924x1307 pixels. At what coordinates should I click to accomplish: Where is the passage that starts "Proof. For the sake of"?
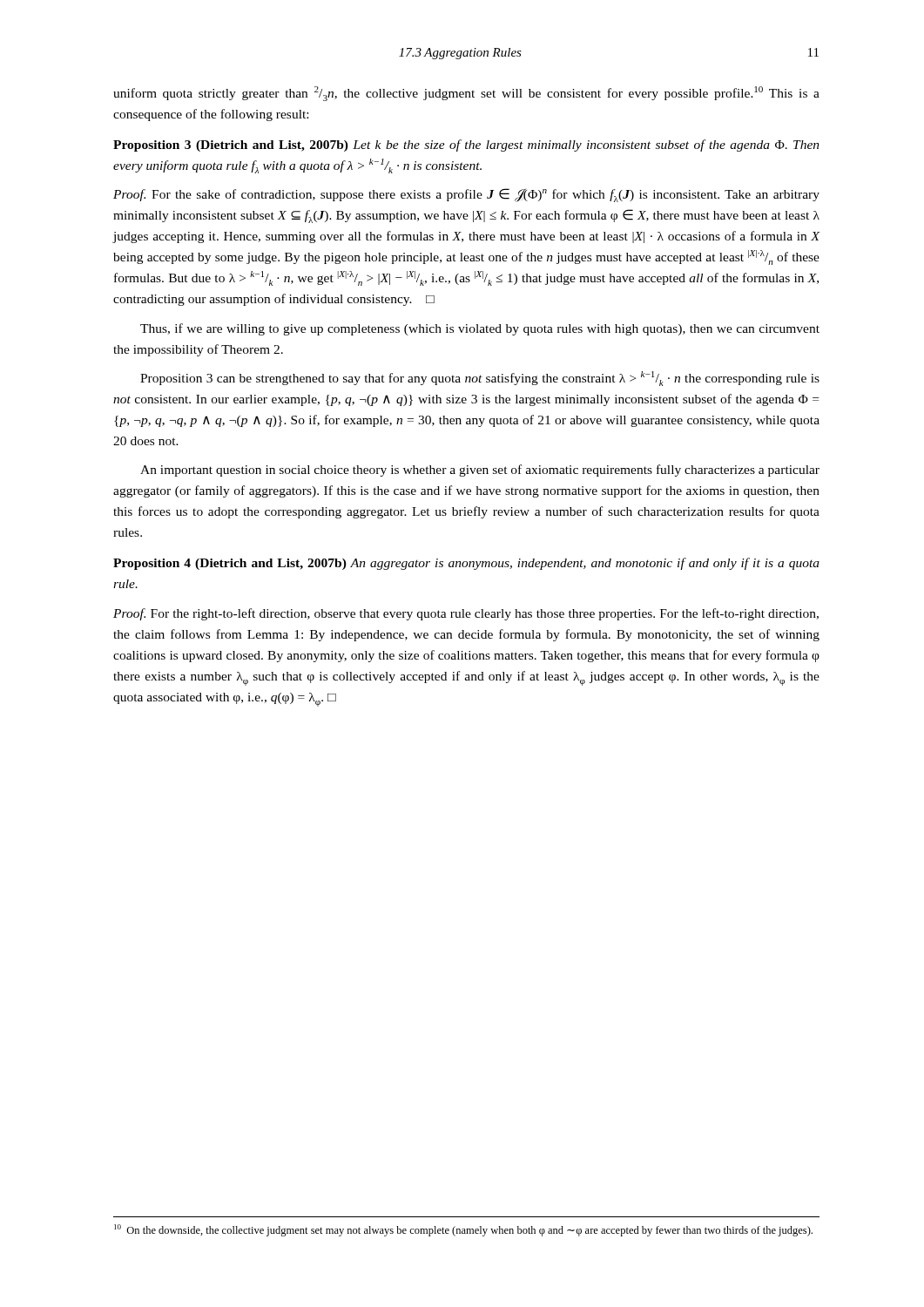point(466,247)
